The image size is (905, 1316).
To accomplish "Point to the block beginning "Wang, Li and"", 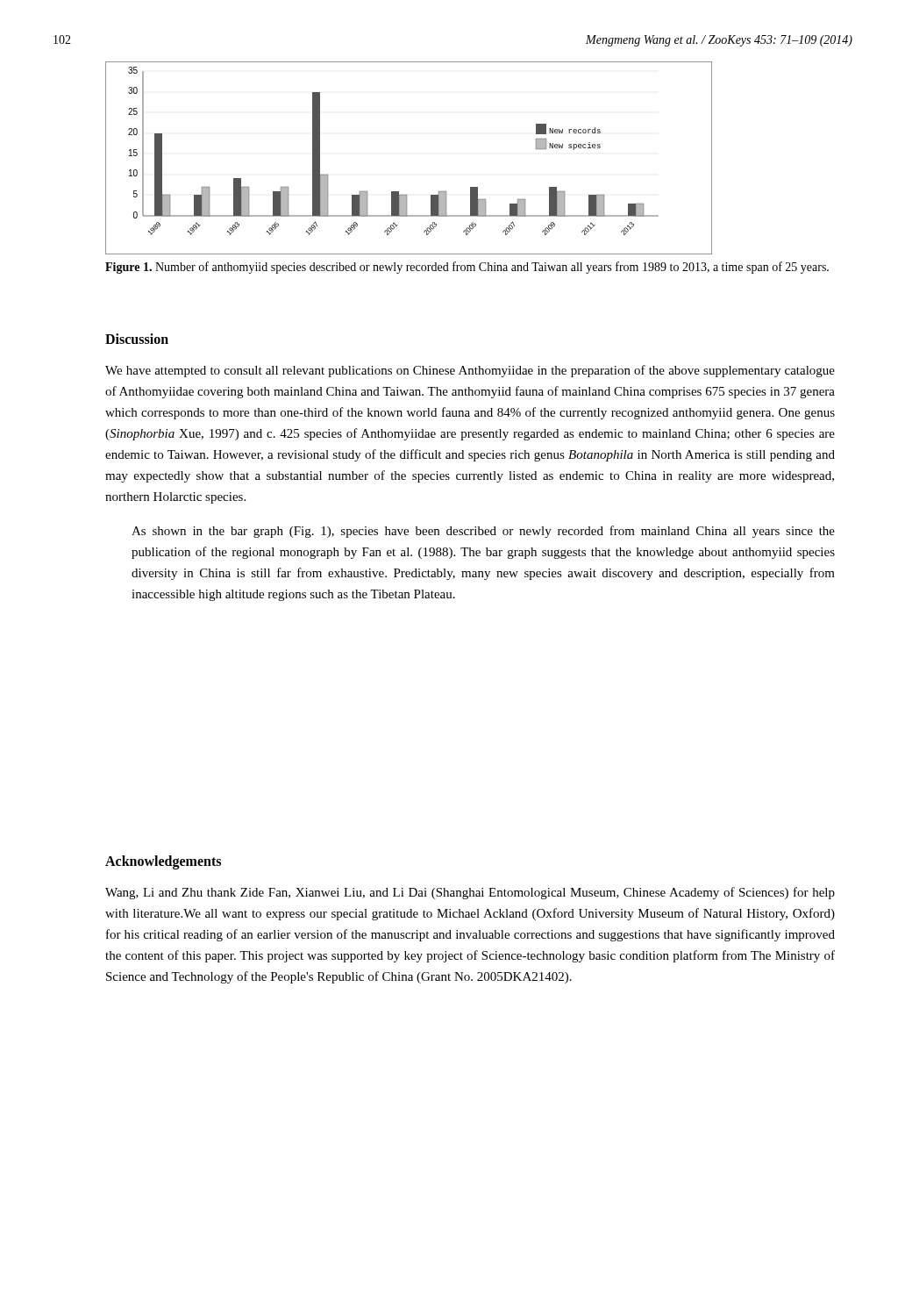I will click(470, 934).
